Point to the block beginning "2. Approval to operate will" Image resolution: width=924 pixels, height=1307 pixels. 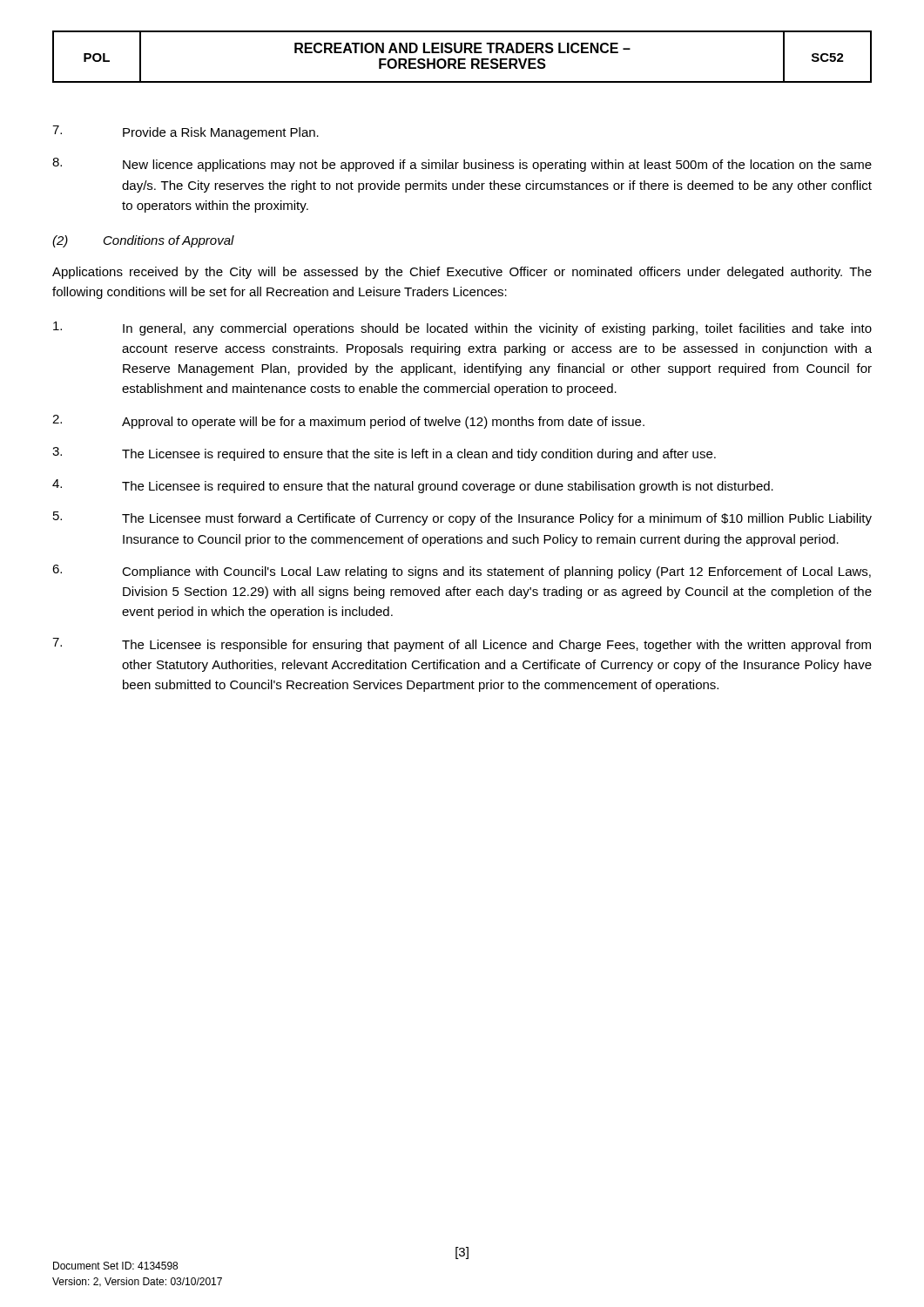(x=462, y=421)
